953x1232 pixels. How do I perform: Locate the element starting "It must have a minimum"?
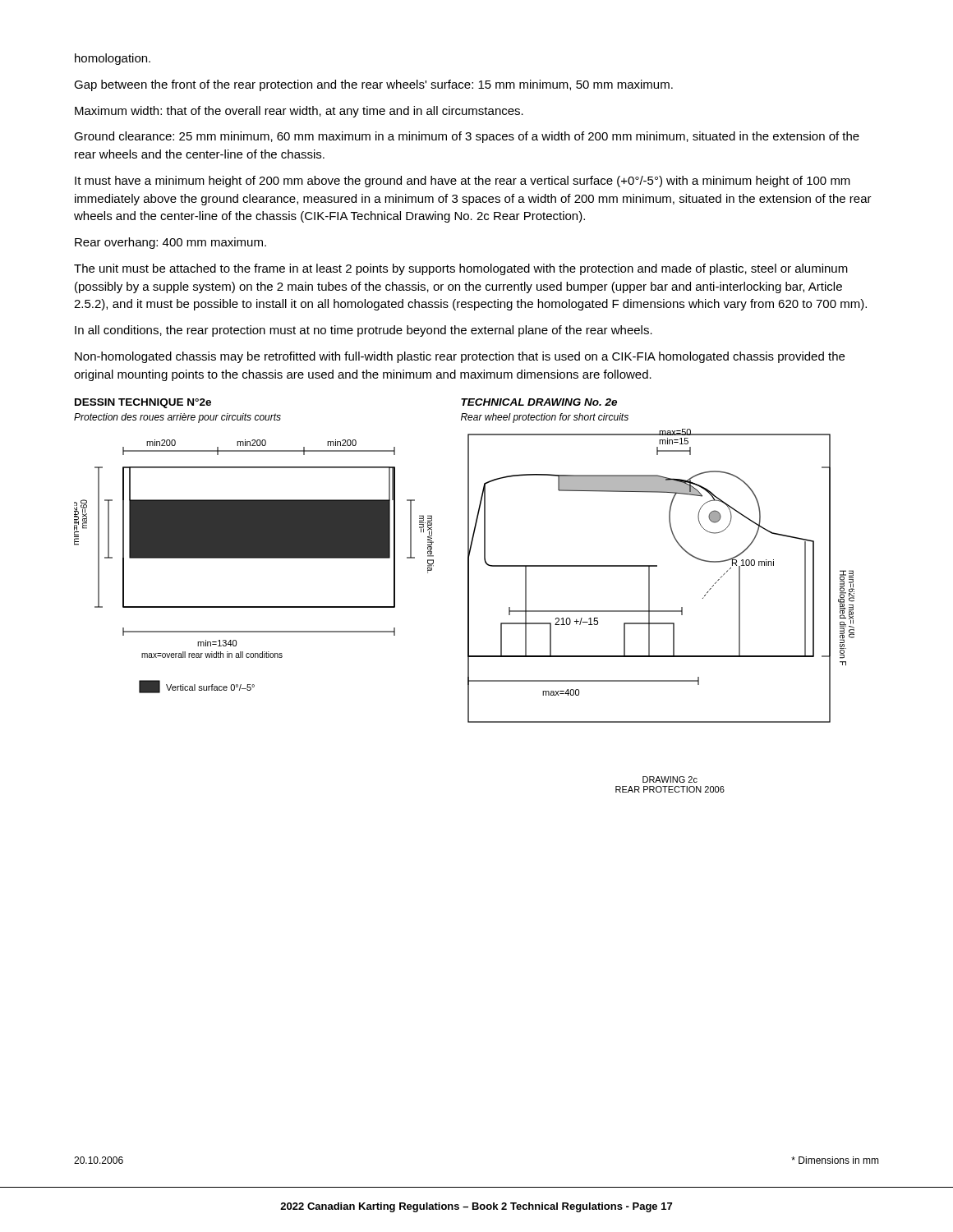[473, 198]
